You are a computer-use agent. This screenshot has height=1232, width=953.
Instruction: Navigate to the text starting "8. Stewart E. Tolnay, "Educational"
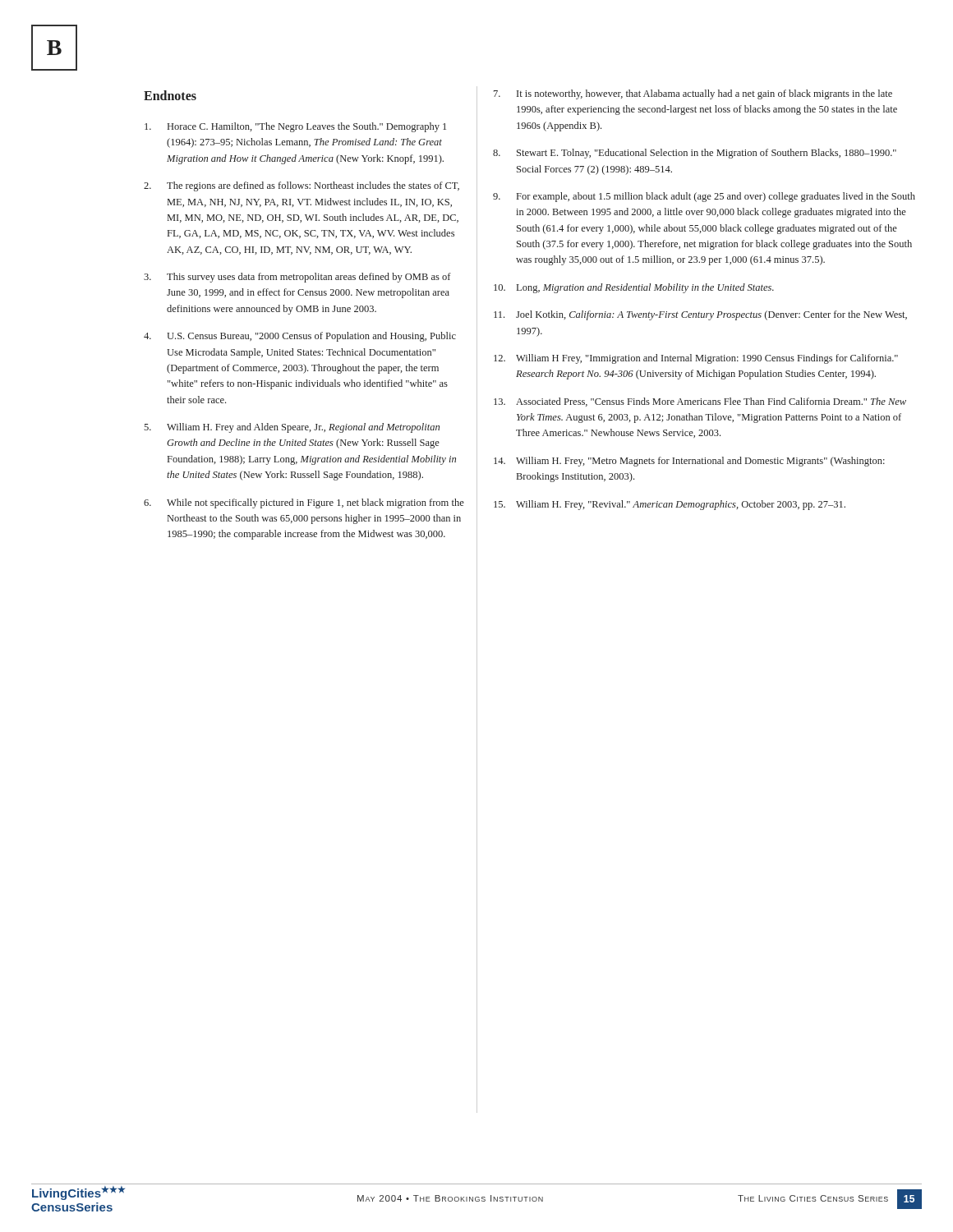(x=707, y=161)
